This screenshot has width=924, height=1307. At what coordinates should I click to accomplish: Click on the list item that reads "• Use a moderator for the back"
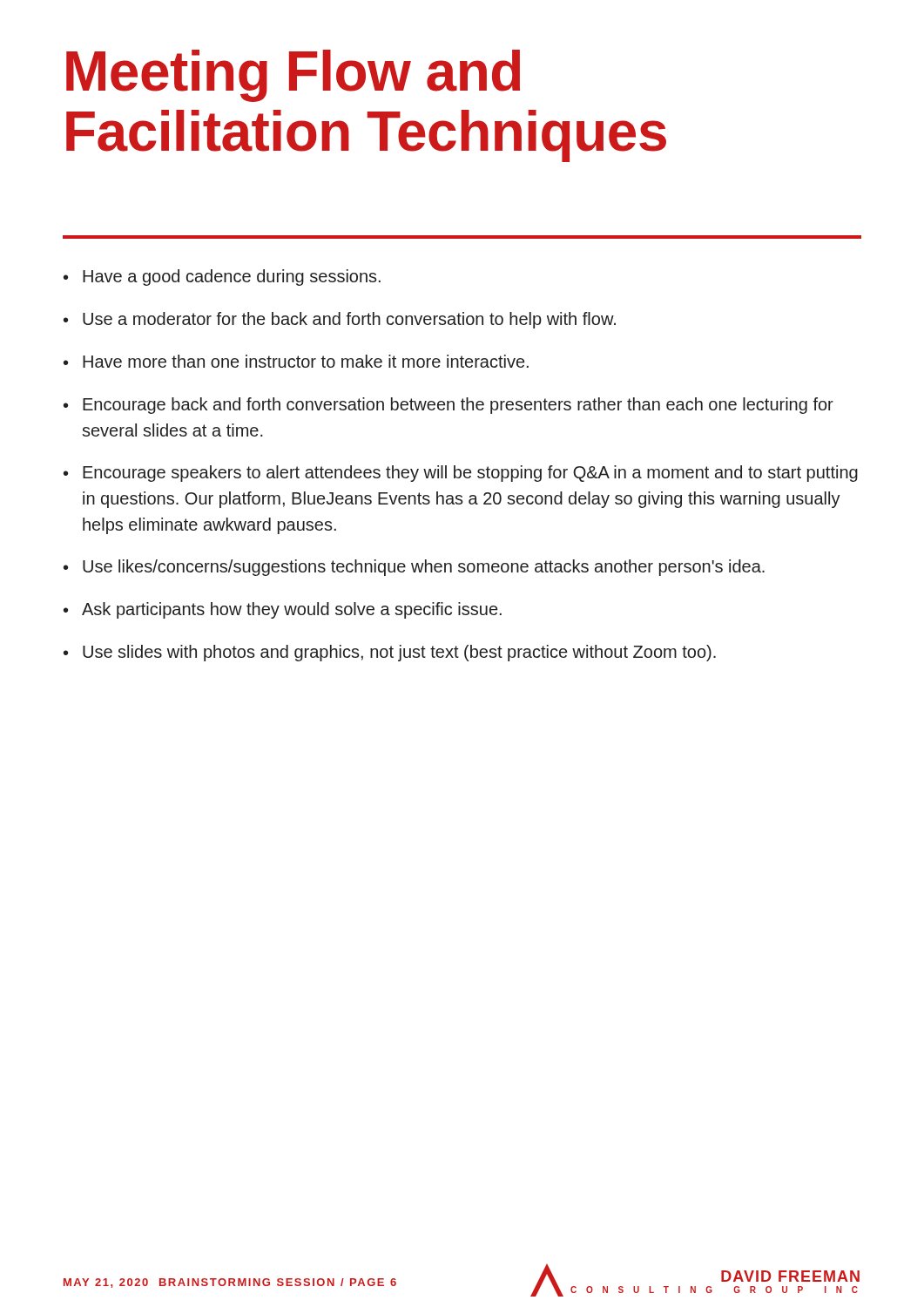[x=462, y=319]
